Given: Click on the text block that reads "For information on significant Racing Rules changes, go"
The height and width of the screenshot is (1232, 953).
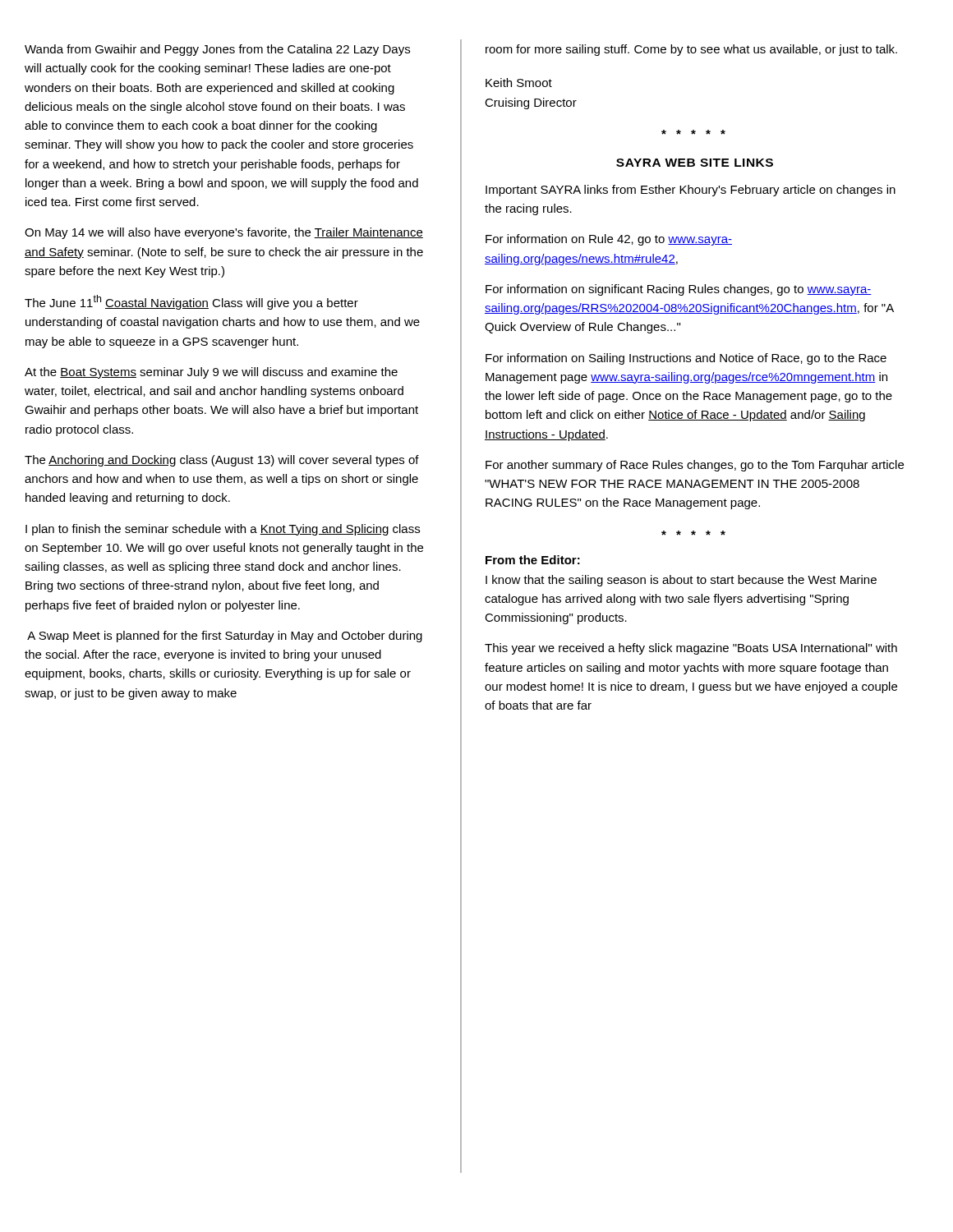Looking at the screenshot, I should tap(689, 308).
